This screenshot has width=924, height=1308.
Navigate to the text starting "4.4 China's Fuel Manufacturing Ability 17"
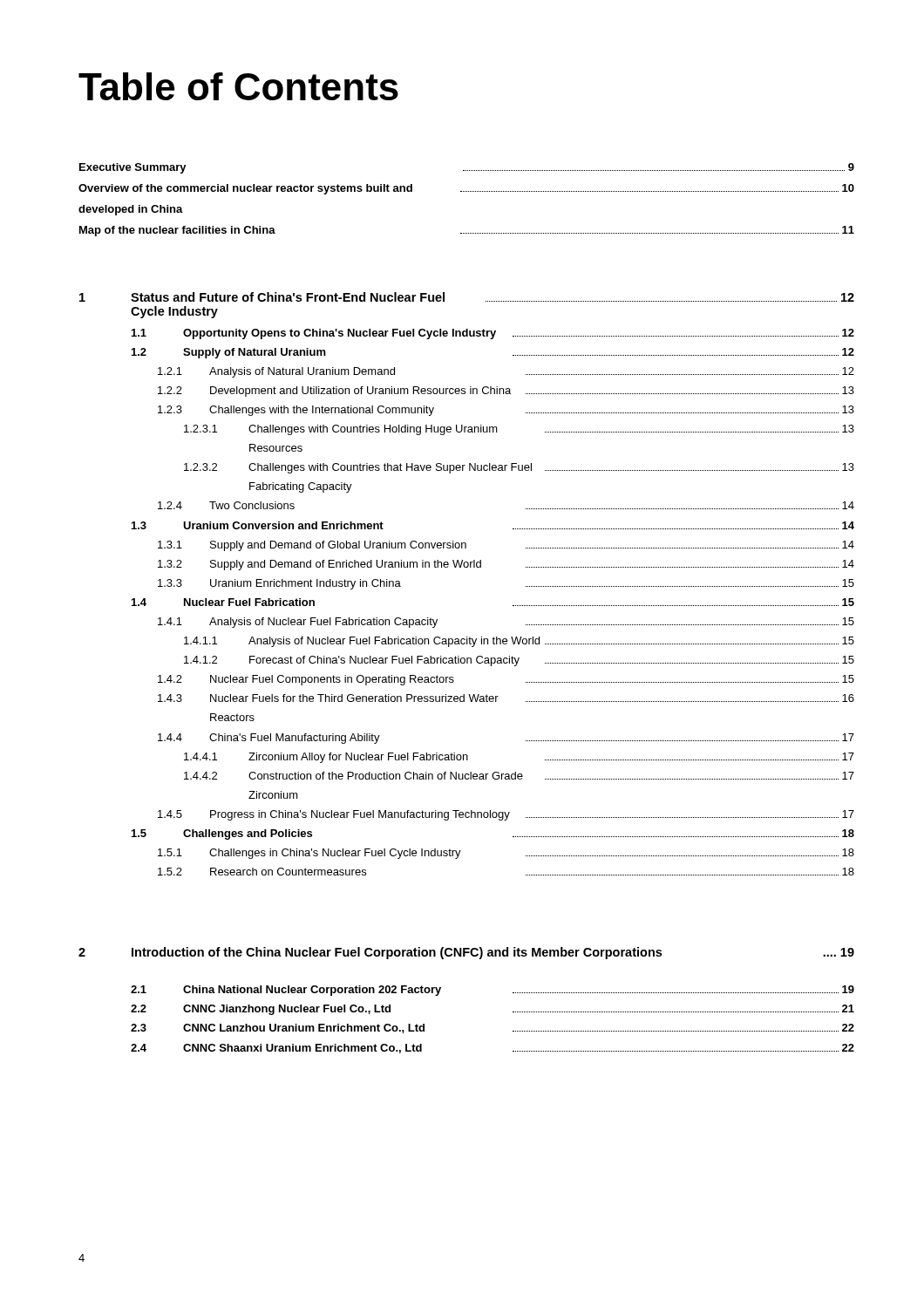tap(170, 739)
